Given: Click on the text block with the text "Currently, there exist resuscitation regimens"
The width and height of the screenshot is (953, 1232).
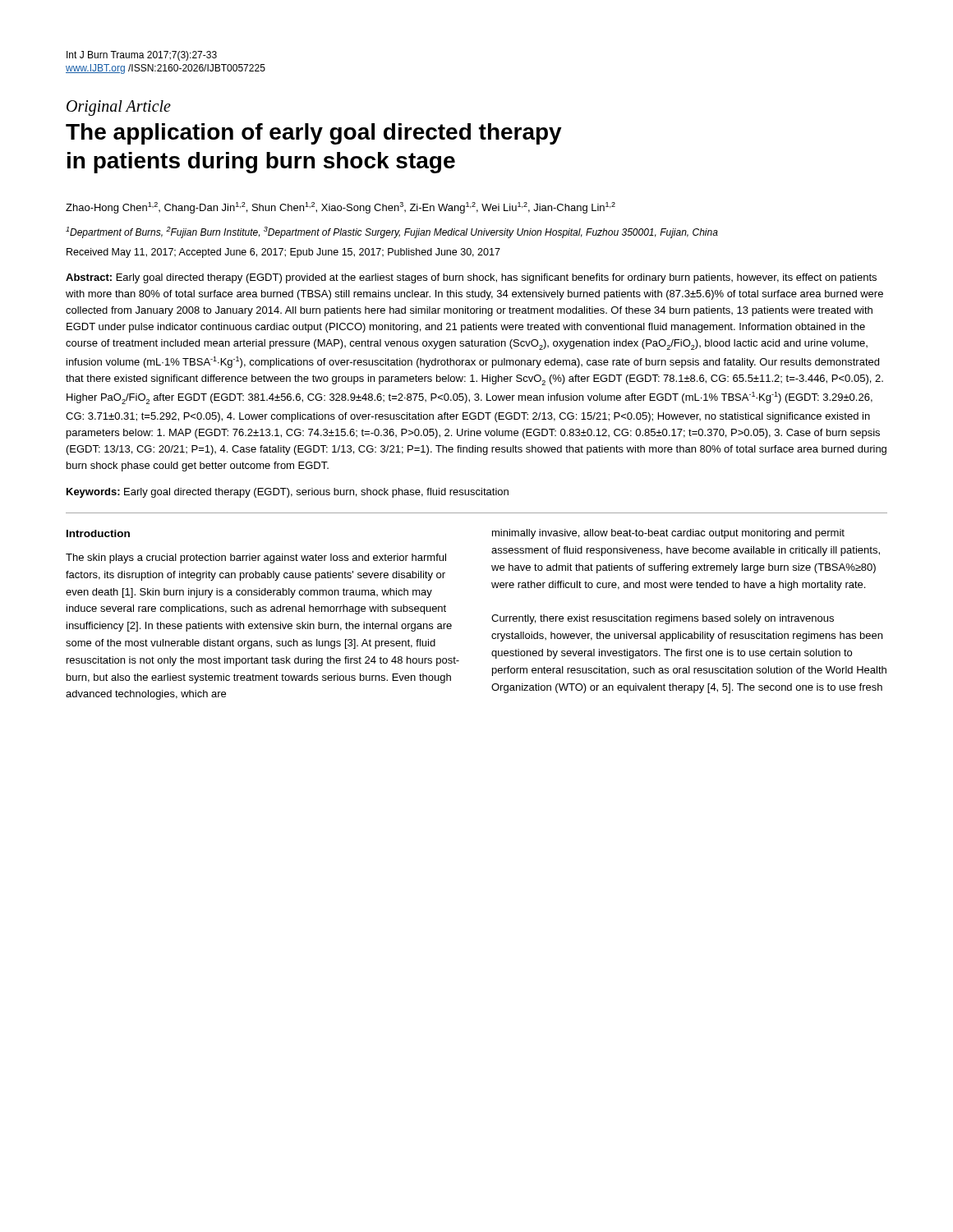Looking at the screenshot, I should pos(689,652).
